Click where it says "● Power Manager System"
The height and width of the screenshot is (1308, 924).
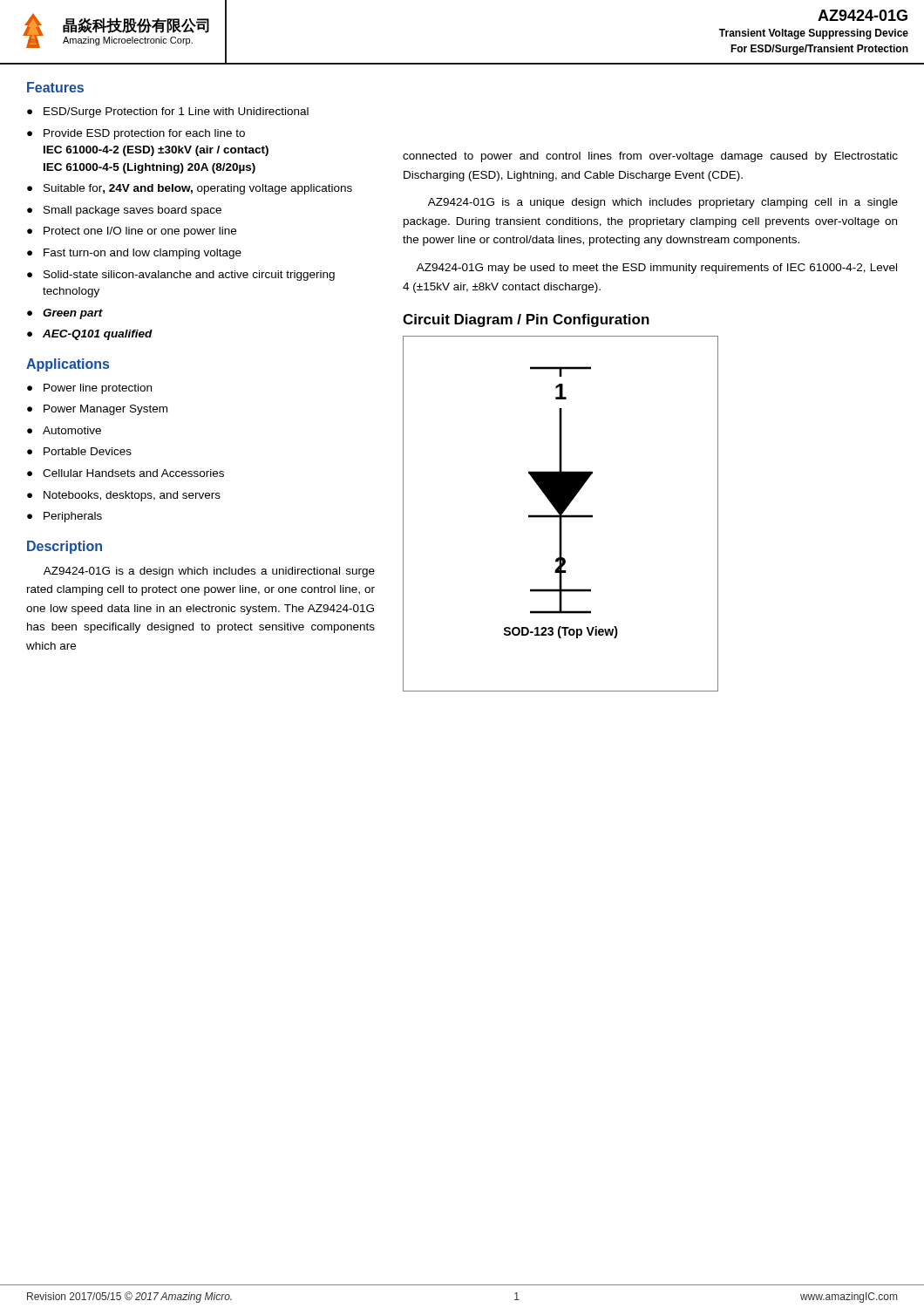pyautogui.click(x=97, y=410)
